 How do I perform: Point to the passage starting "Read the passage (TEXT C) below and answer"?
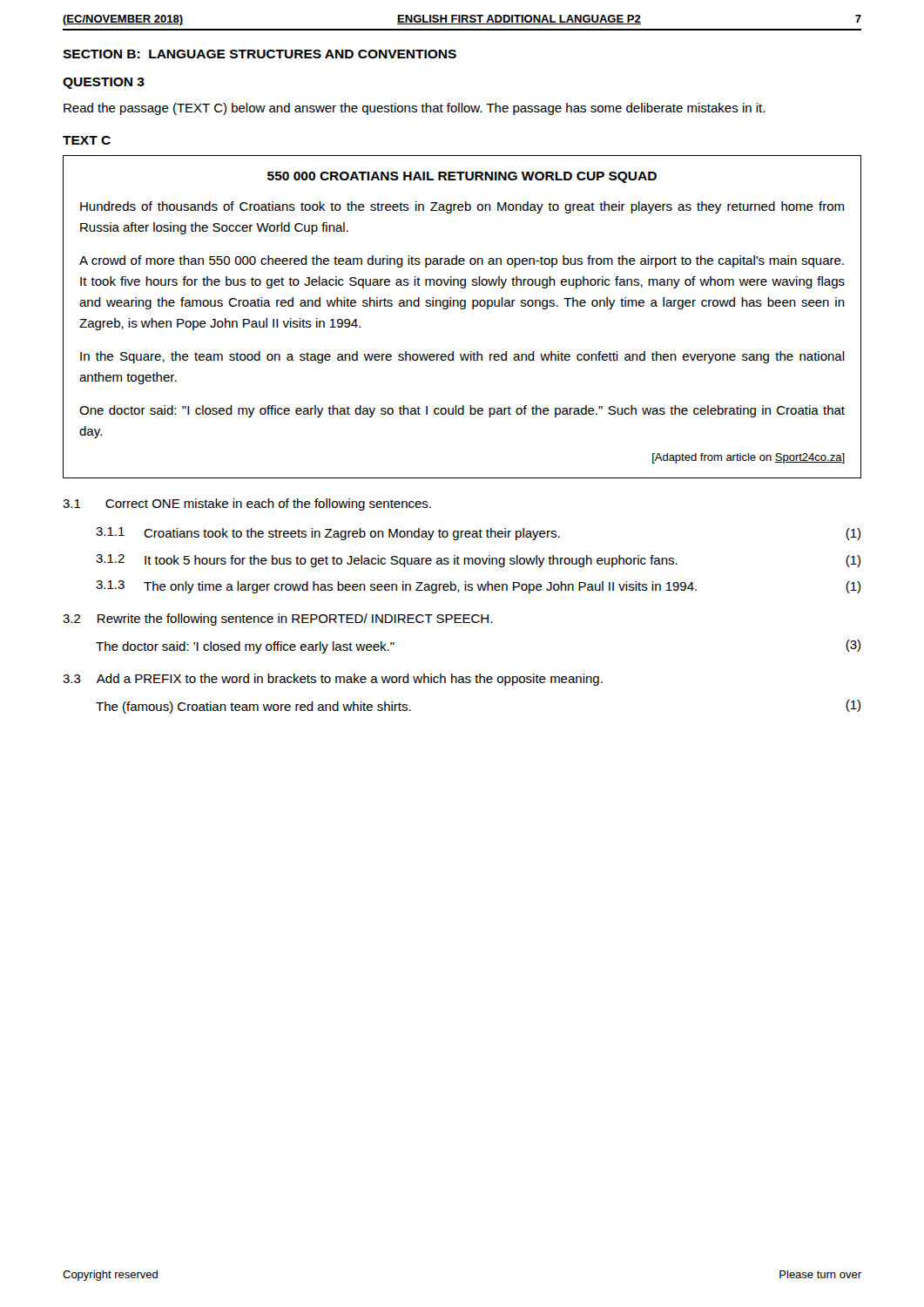462,108
